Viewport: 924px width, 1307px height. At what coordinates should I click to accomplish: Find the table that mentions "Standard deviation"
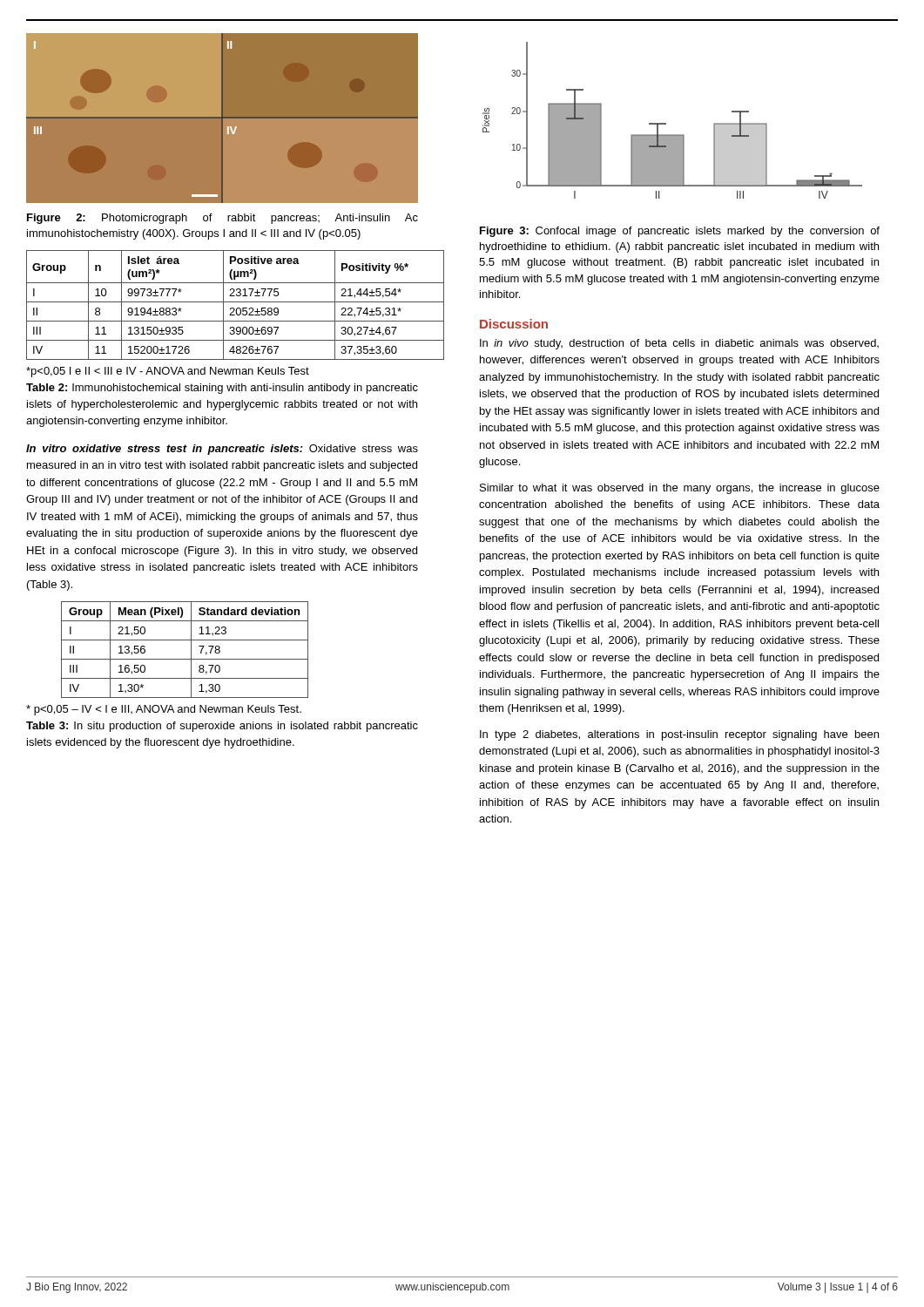point(253,650)
